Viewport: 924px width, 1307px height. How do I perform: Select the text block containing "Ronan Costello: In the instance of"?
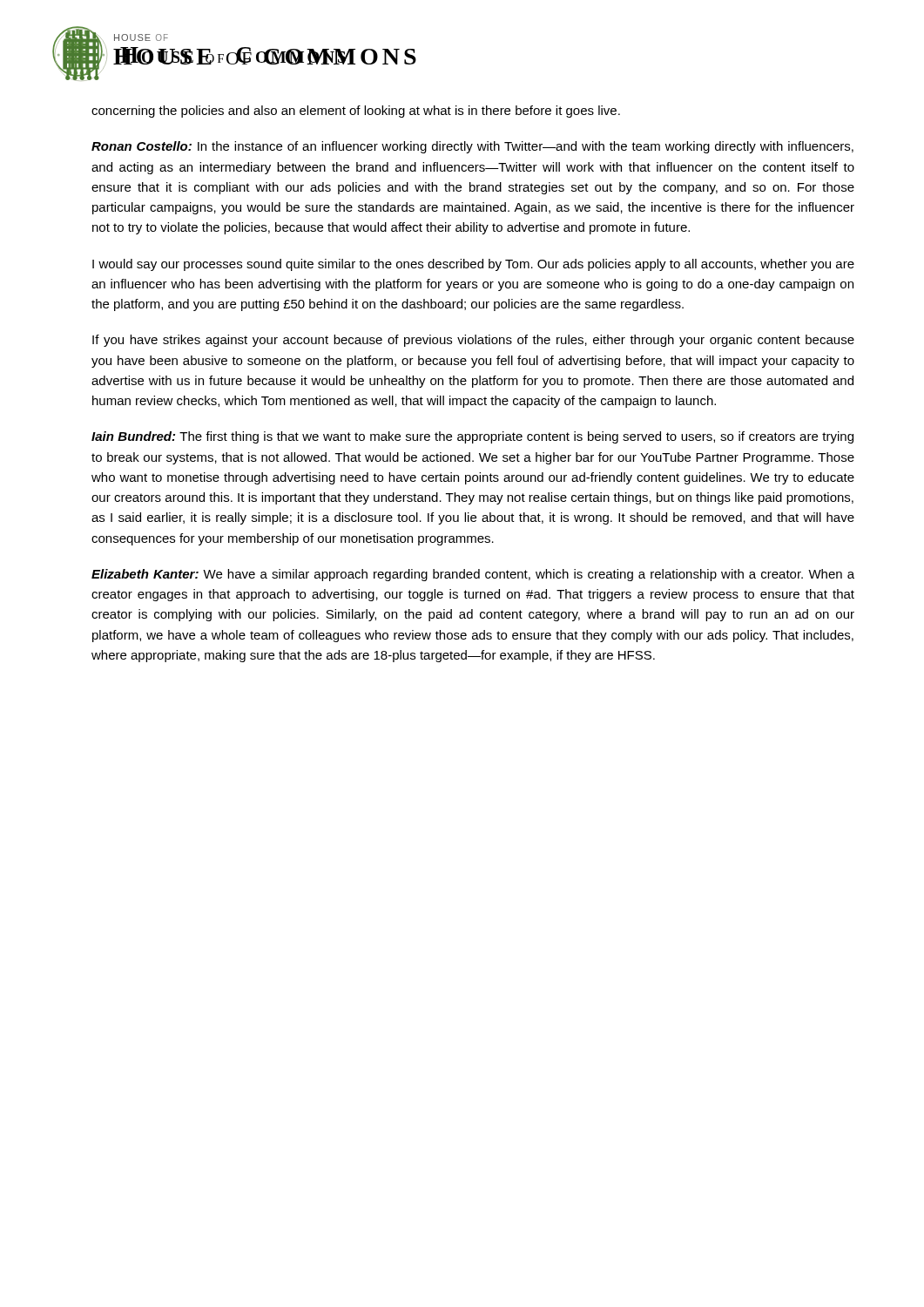[x=473, y=187]
